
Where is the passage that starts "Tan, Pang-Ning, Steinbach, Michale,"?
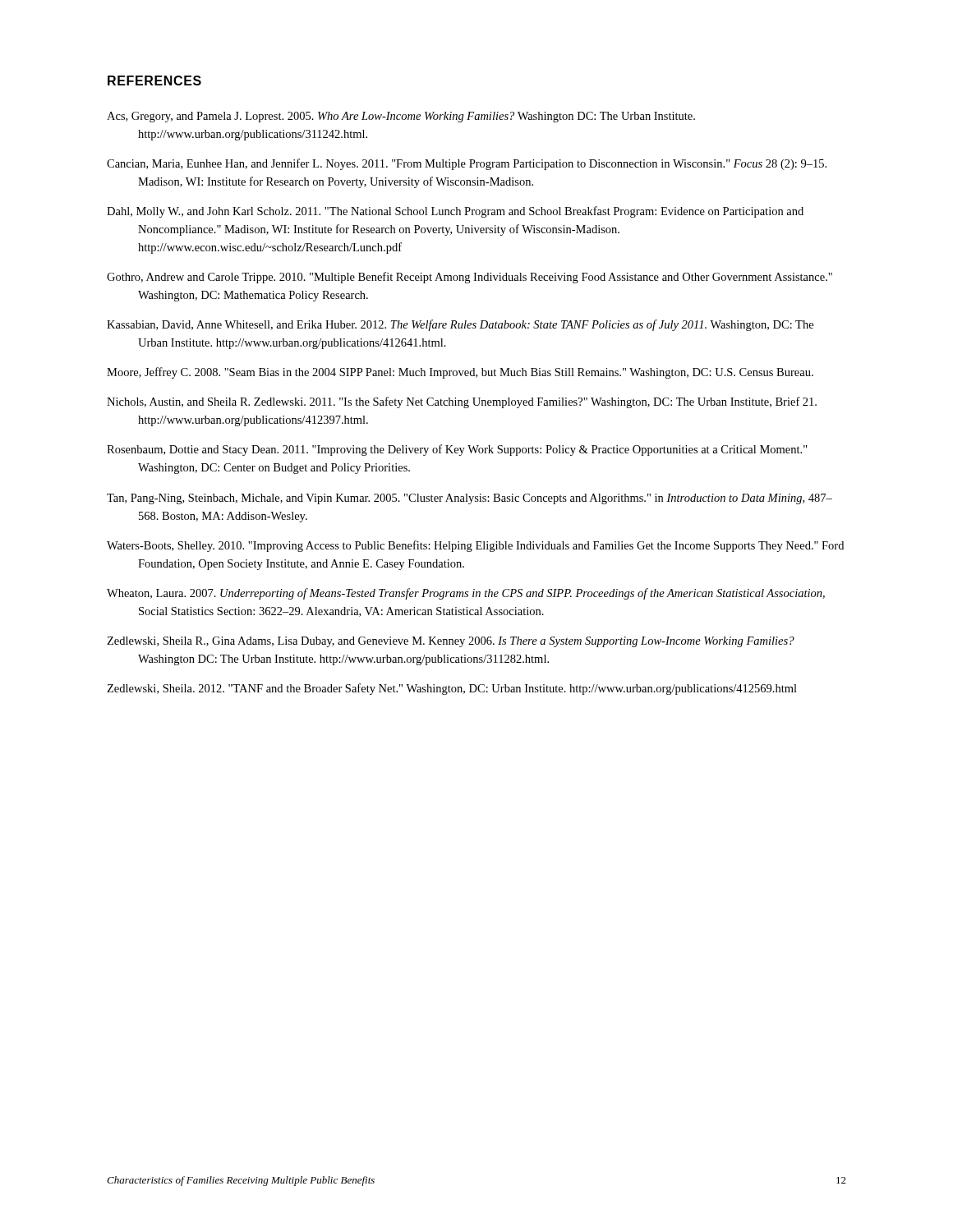point(469,506)
